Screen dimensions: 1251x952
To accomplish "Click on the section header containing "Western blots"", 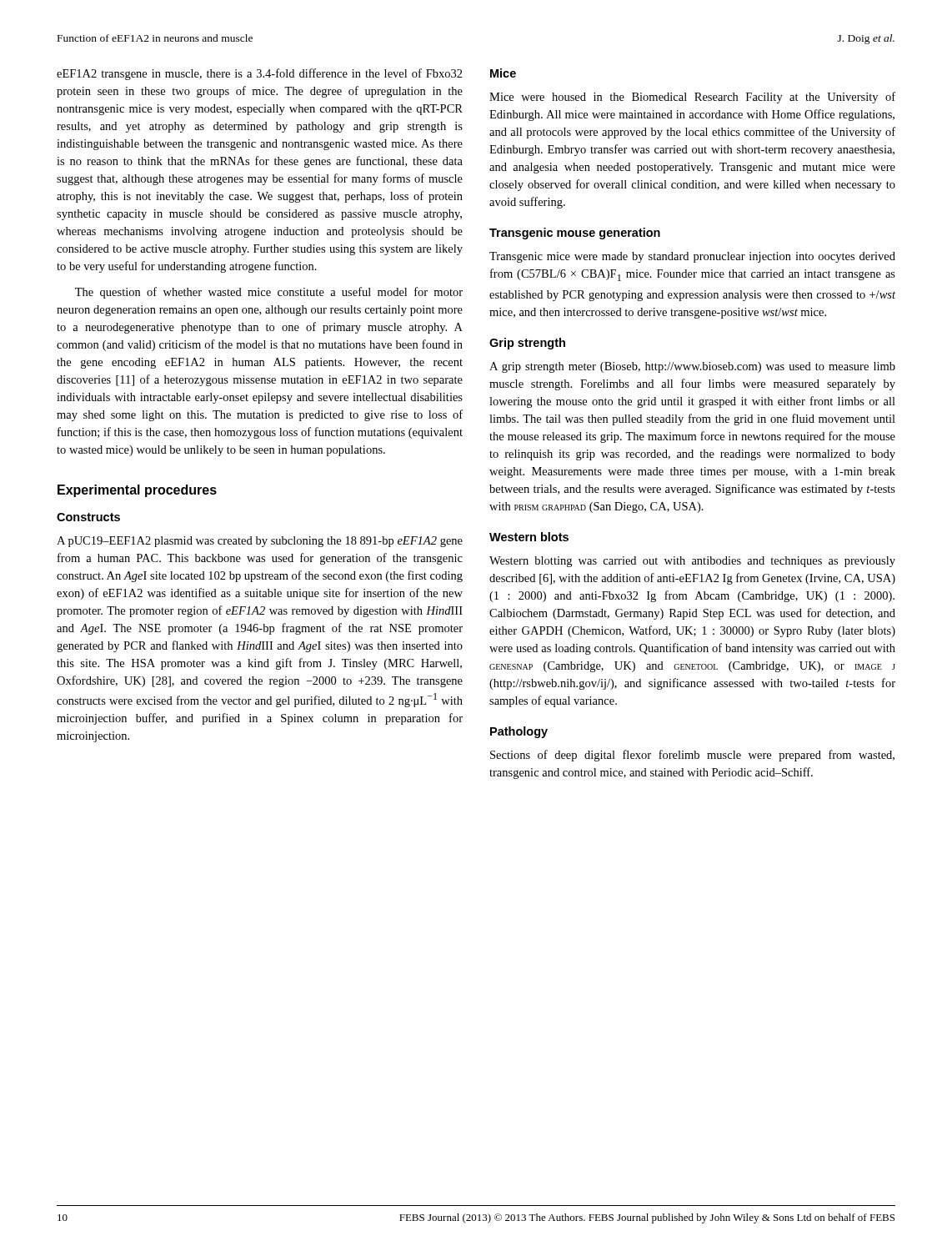I will [x=529, y=537].
